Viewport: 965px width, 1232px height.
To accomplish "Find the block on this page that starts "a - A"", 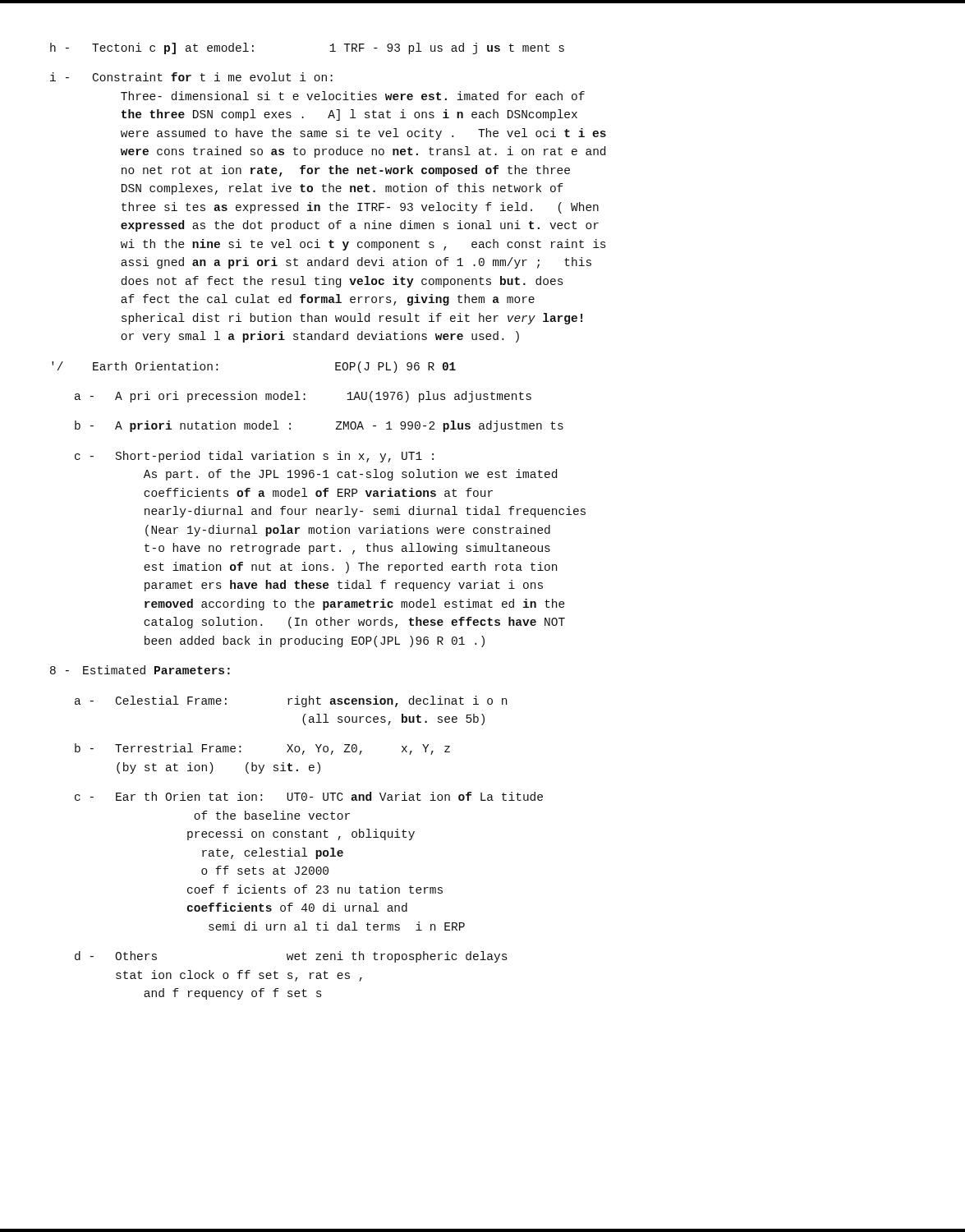I will point(303,397).
